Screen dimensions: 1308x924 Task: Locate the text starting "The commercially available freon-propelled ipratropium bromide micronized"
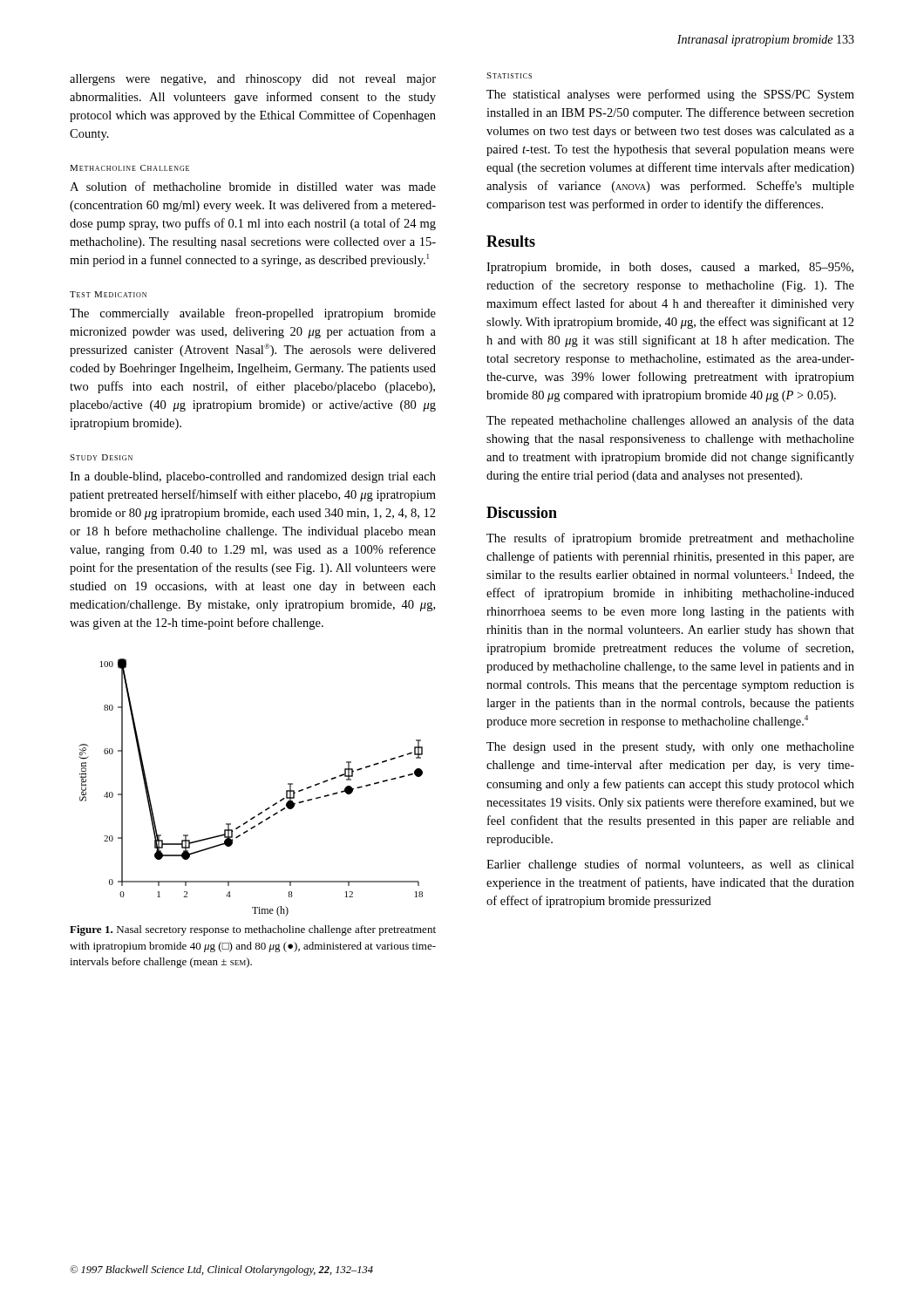(253, 369)
